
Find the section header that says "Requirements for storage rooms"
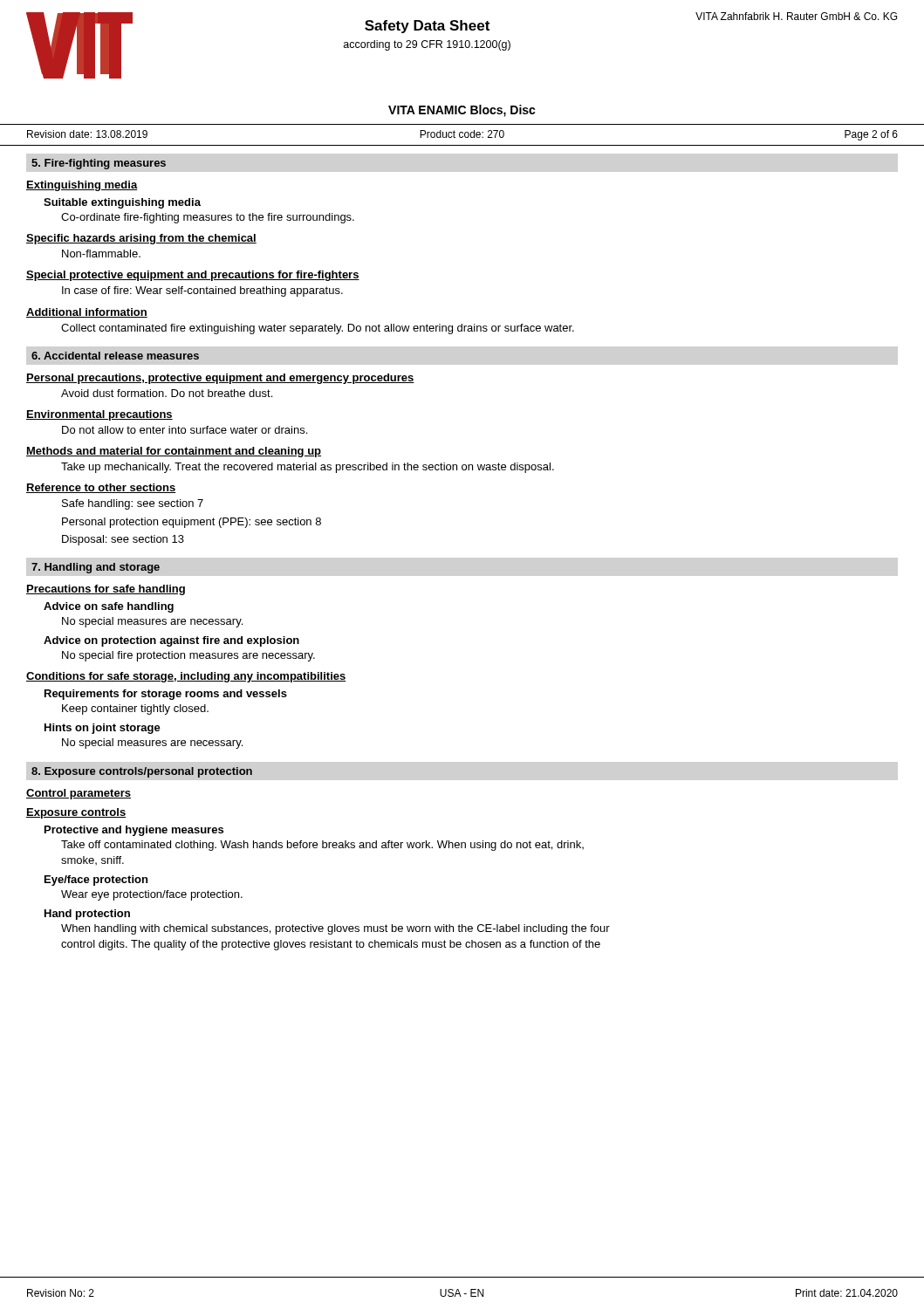[x=165, y=694]
